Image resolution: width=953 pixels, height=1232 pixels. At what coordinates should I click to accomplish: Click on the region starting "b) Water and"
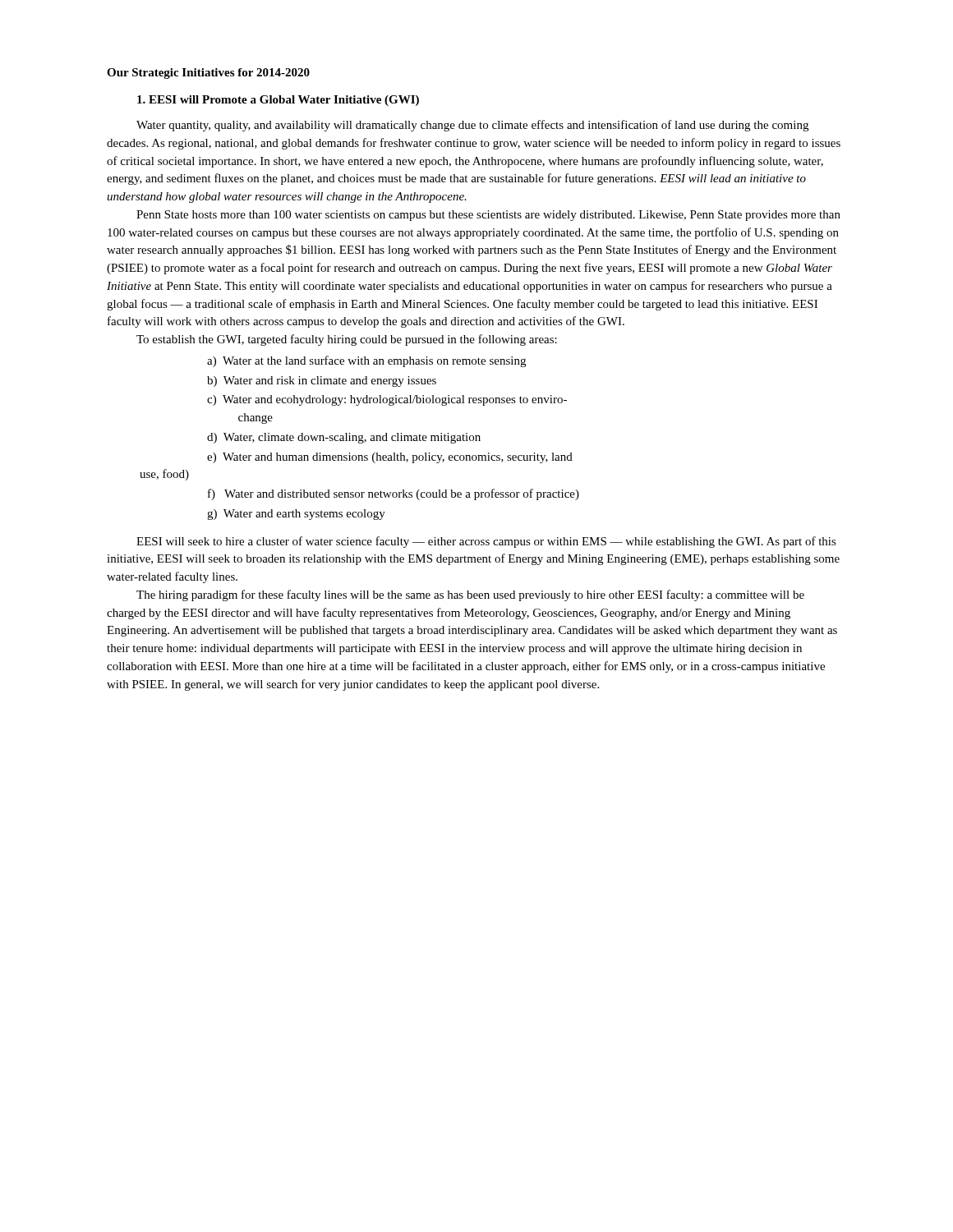(322, 380)
